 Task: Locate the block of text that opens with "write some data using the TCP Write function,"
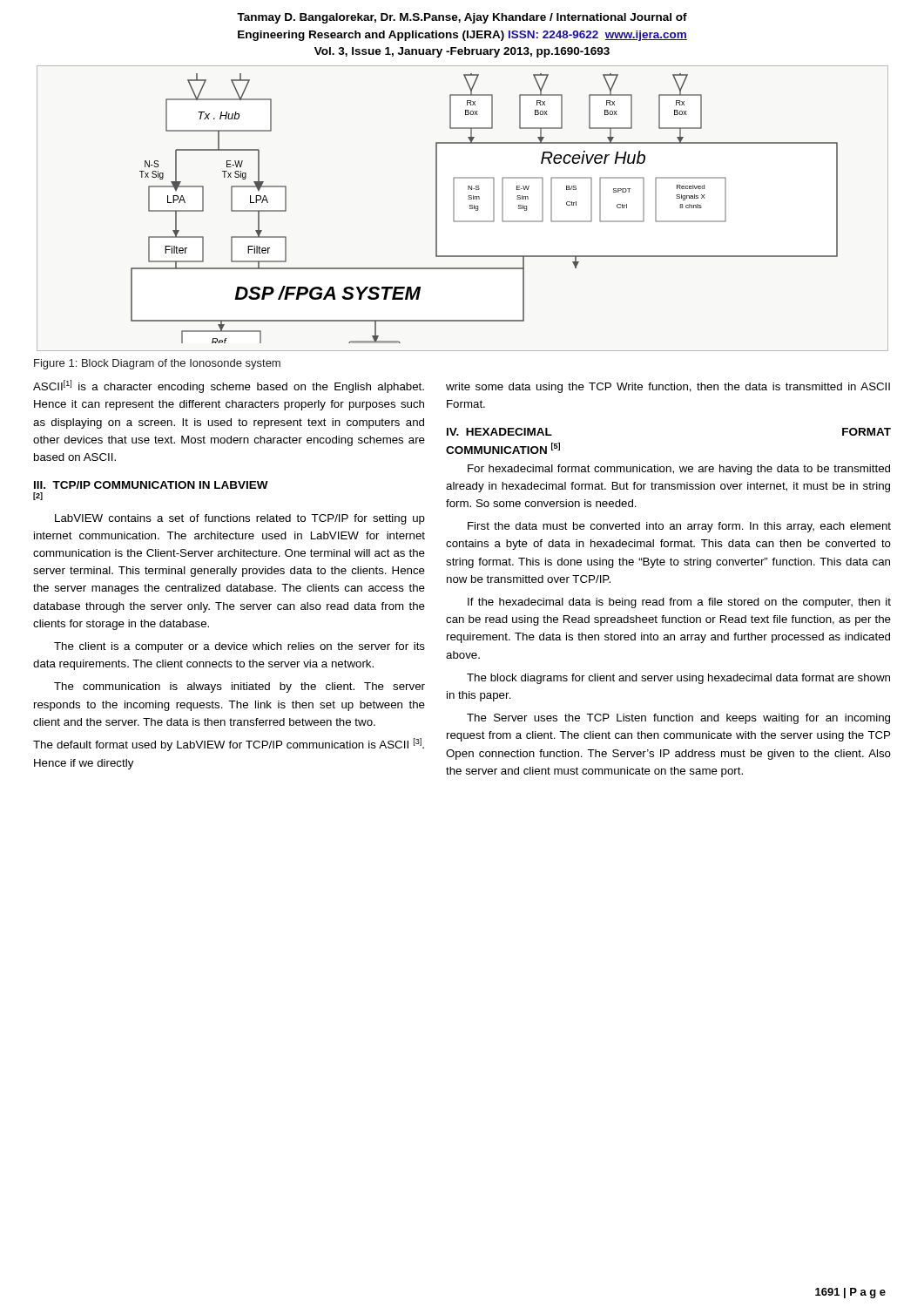tap(668, 395)
